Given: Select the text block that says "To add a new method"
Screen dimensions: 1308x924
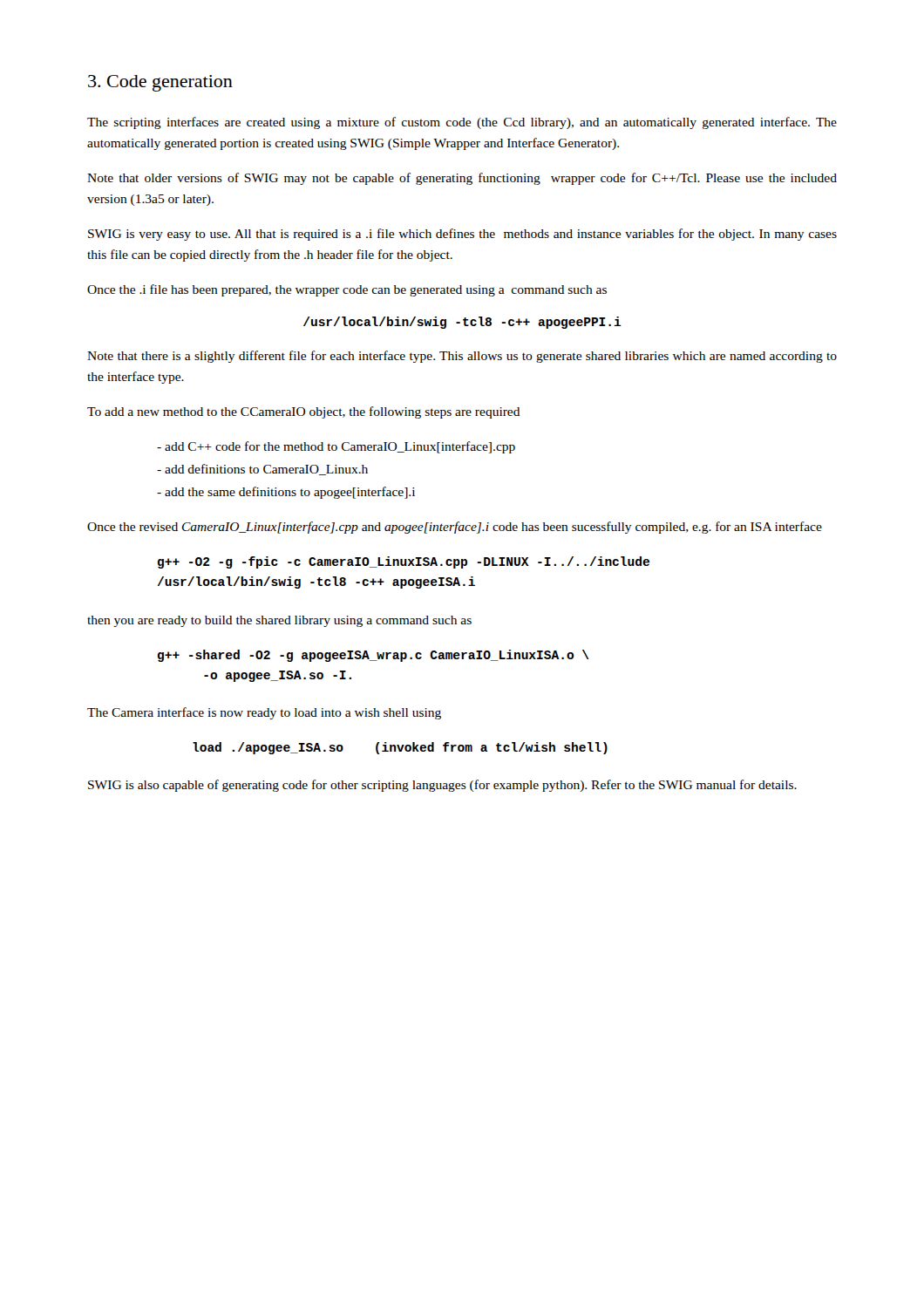Looking at the screenshot, I should (304, 411).
